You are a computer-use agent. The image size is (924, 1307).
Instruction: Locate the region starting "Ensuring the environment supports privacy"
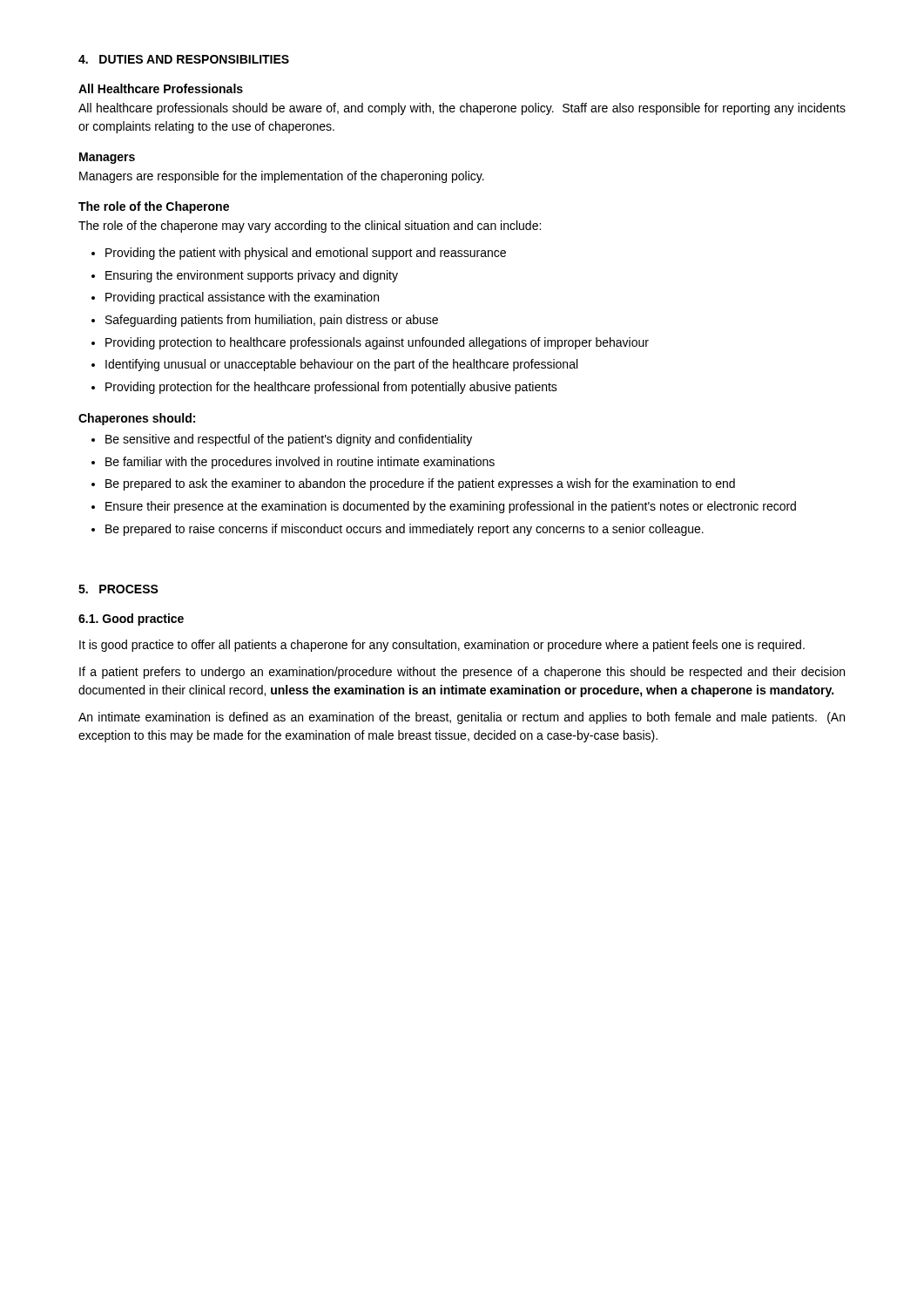(251, 275)
